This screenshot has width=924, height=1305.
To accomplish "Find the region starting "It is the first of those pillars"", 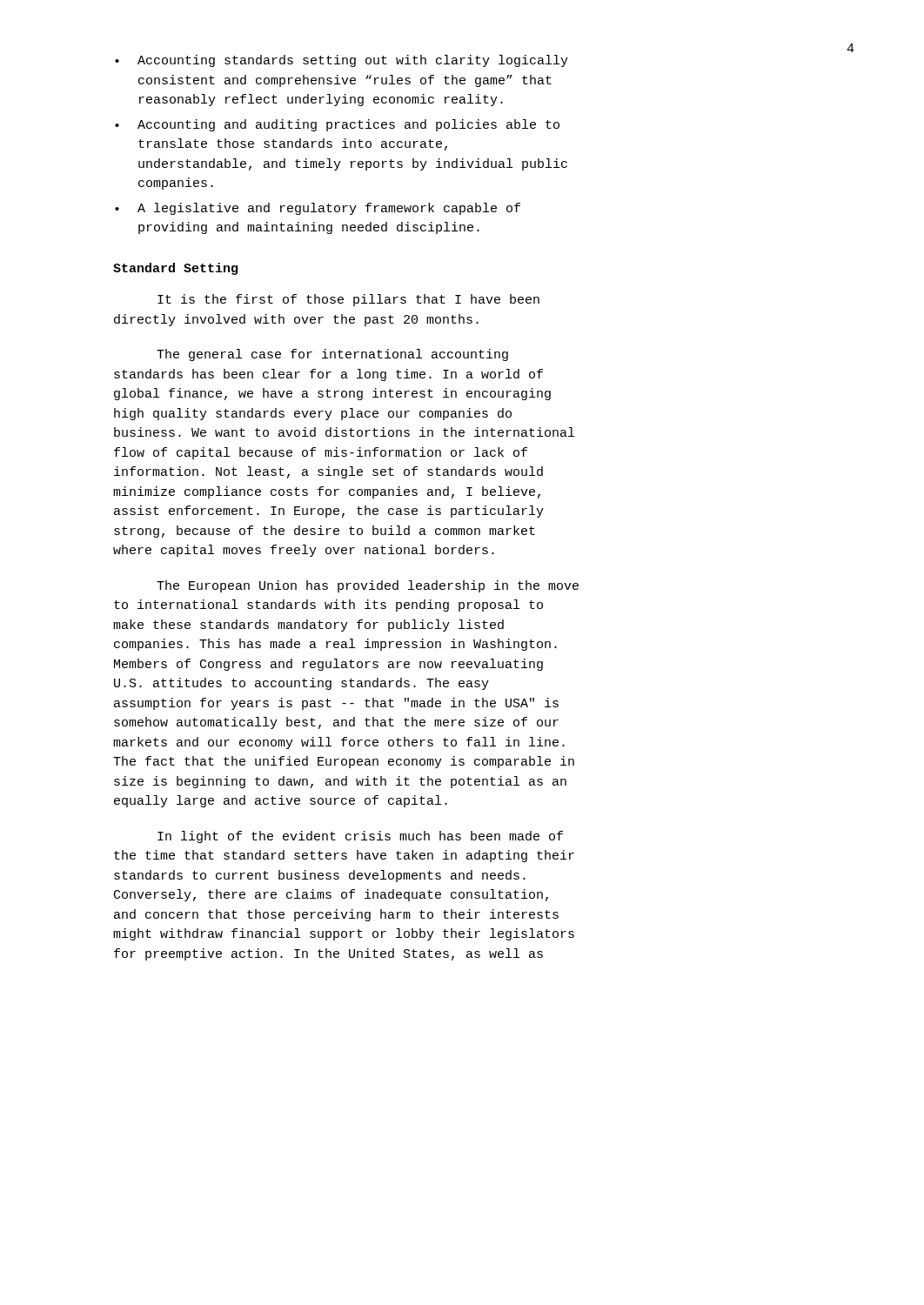I will point(327,310).
